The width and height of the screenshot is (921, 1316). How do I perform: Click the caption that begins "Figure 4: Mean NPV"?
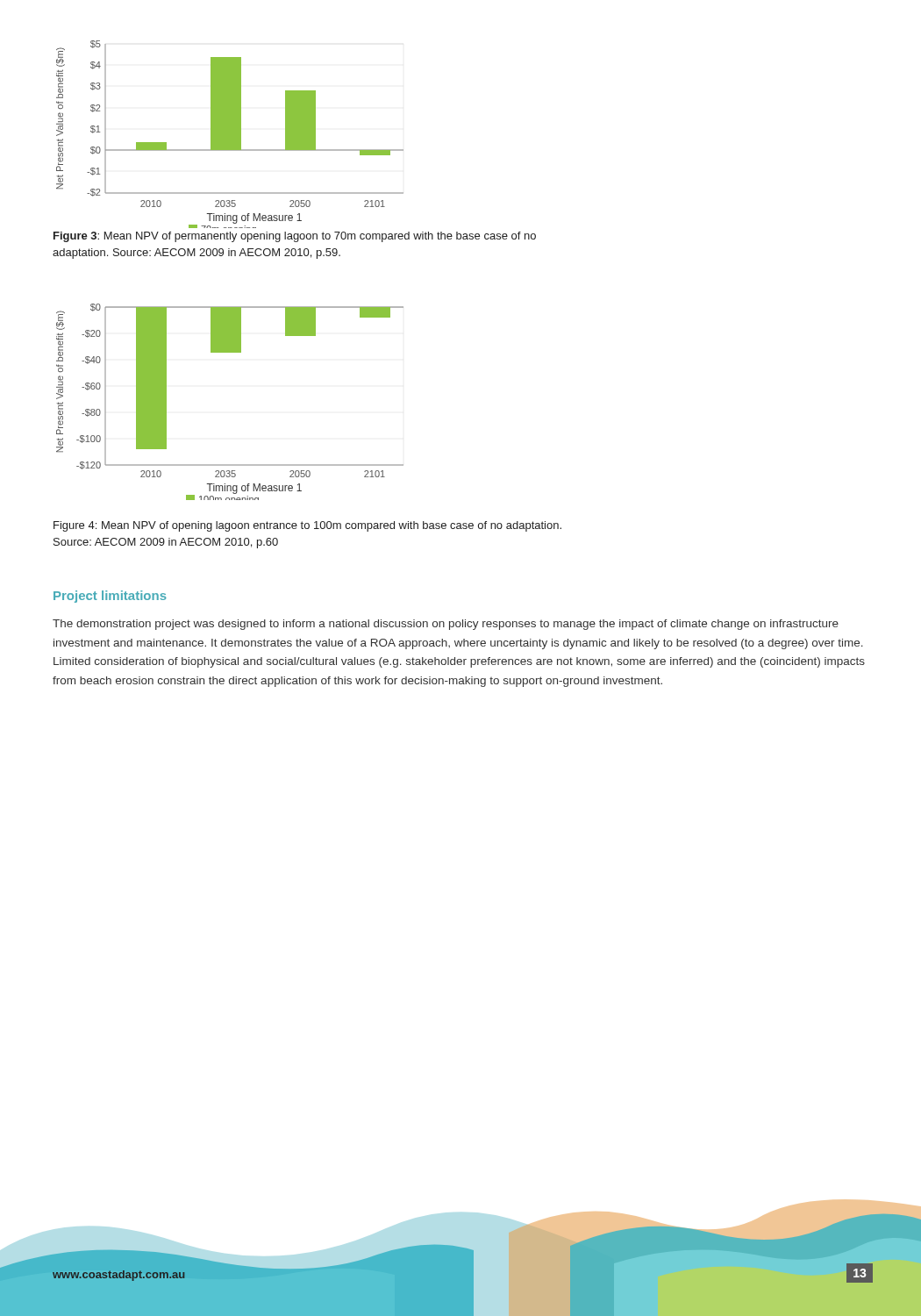pos(307,533)
